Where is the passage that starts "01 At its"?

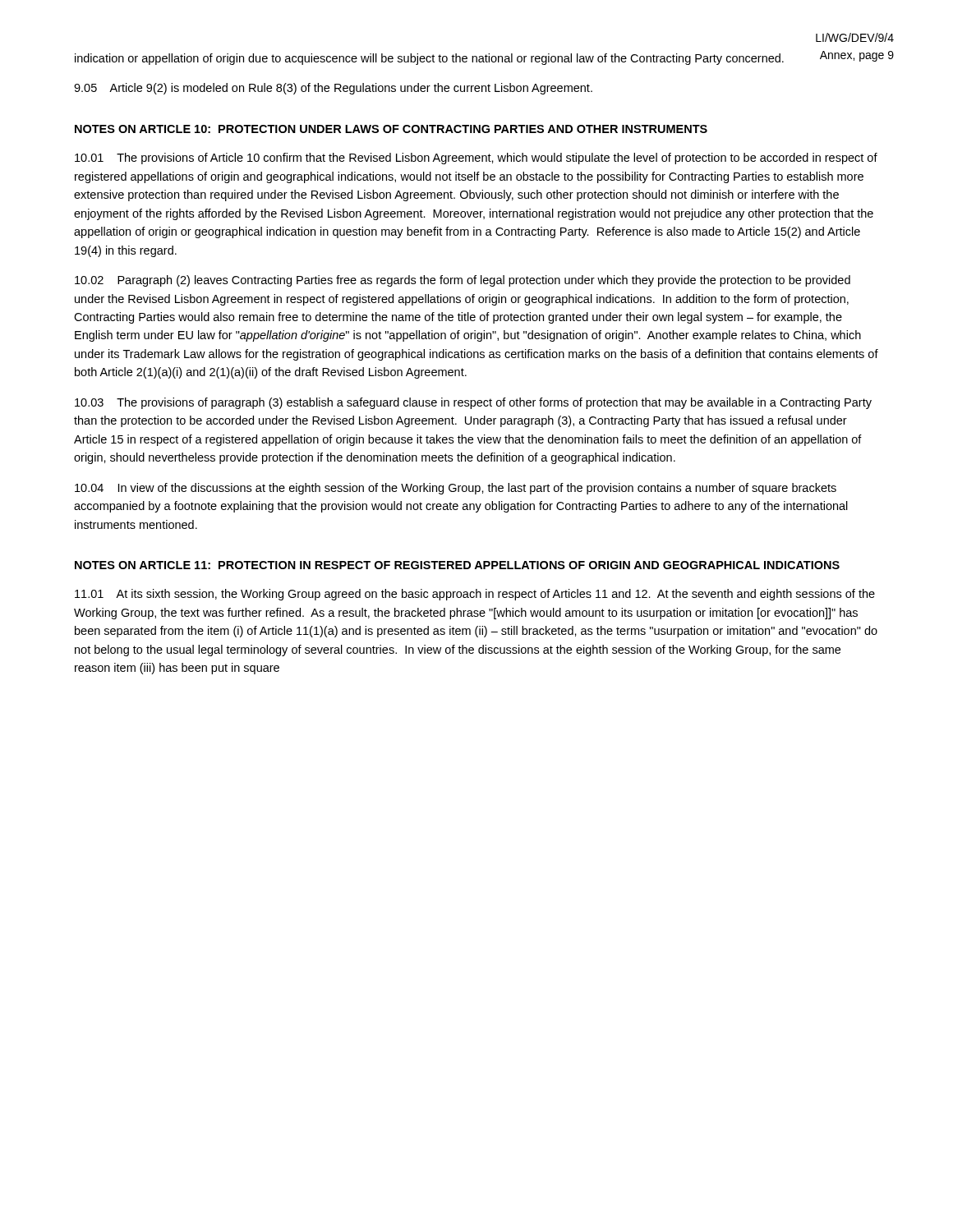tap(476, 631)
